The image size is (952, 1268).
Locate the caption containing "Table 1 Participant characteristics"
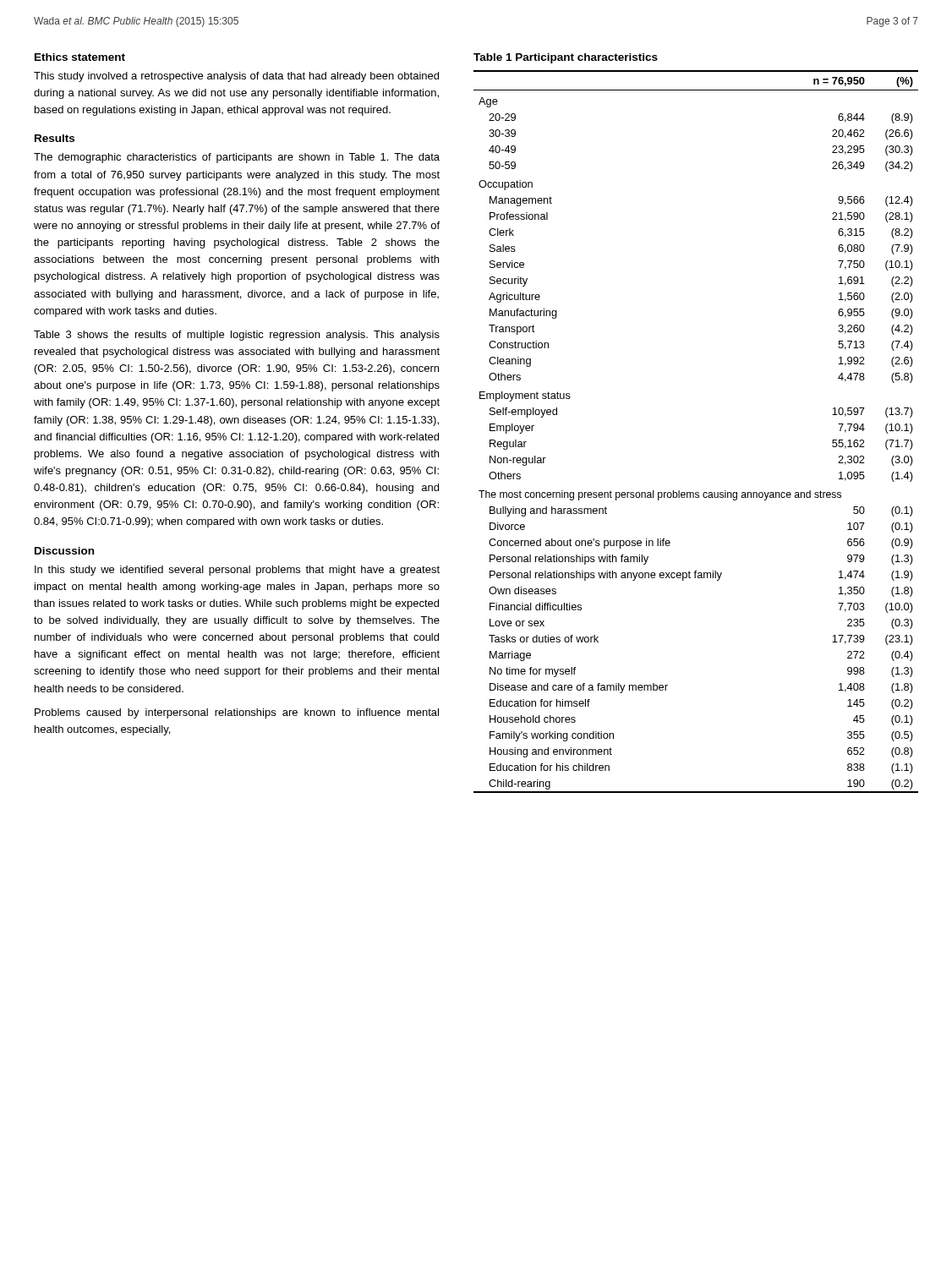[566, 57]
